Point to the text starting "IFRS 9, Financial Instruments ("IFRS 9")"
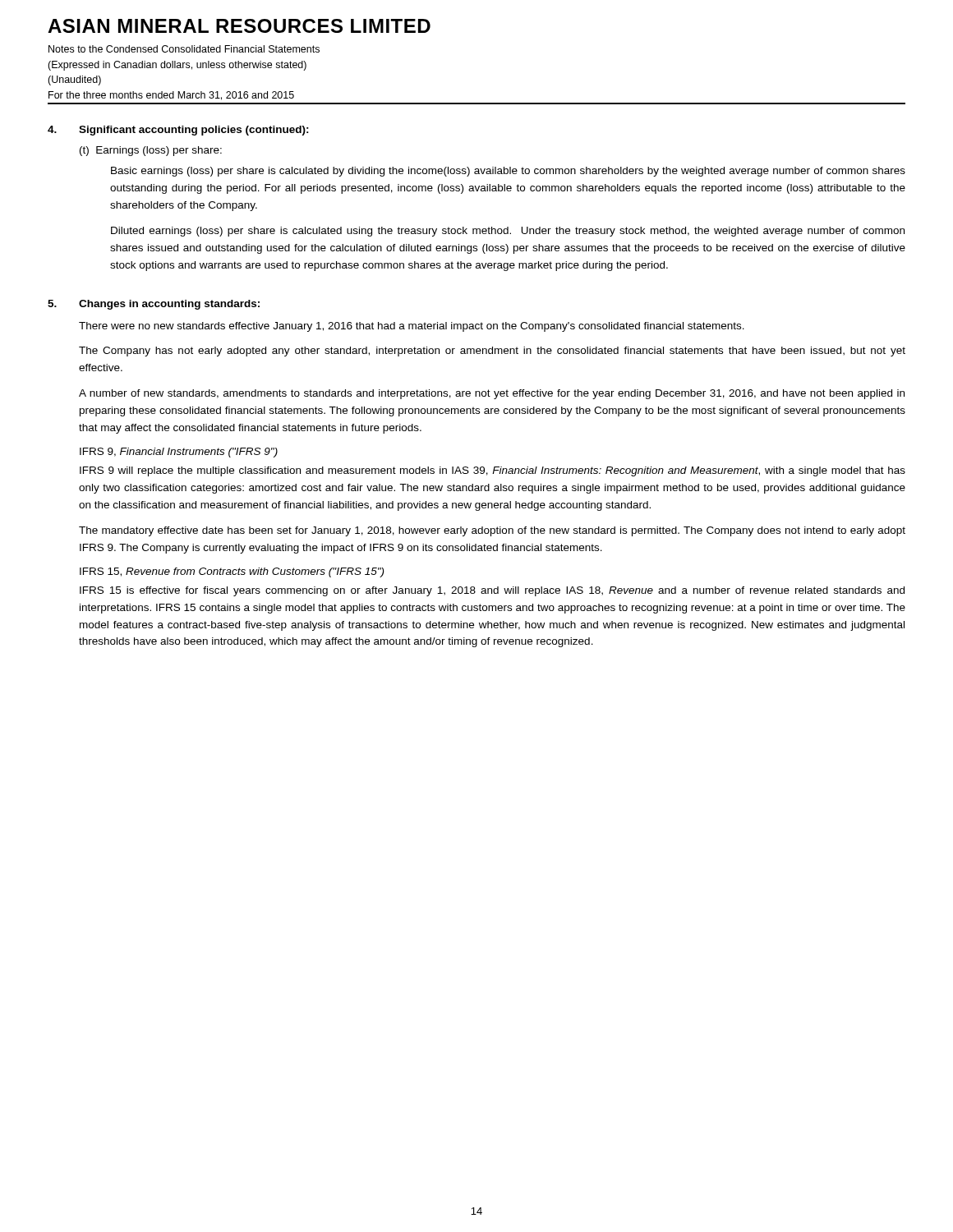953x1232 pixels. tap(178, 451)
